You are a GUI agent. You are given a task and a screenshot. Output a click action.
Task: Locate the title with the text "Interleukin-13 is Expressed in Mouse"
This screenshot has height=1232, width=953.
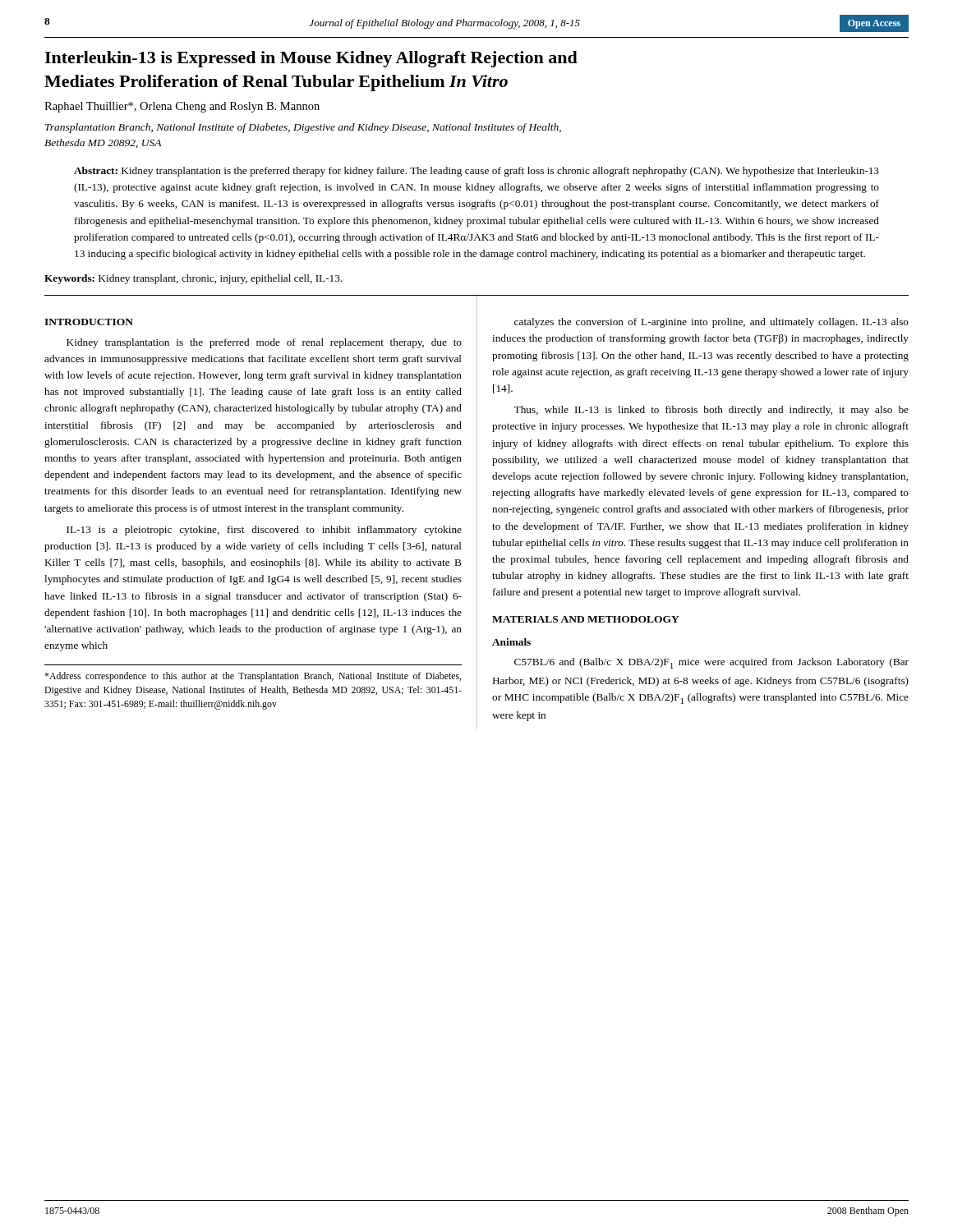click(311, 69)
